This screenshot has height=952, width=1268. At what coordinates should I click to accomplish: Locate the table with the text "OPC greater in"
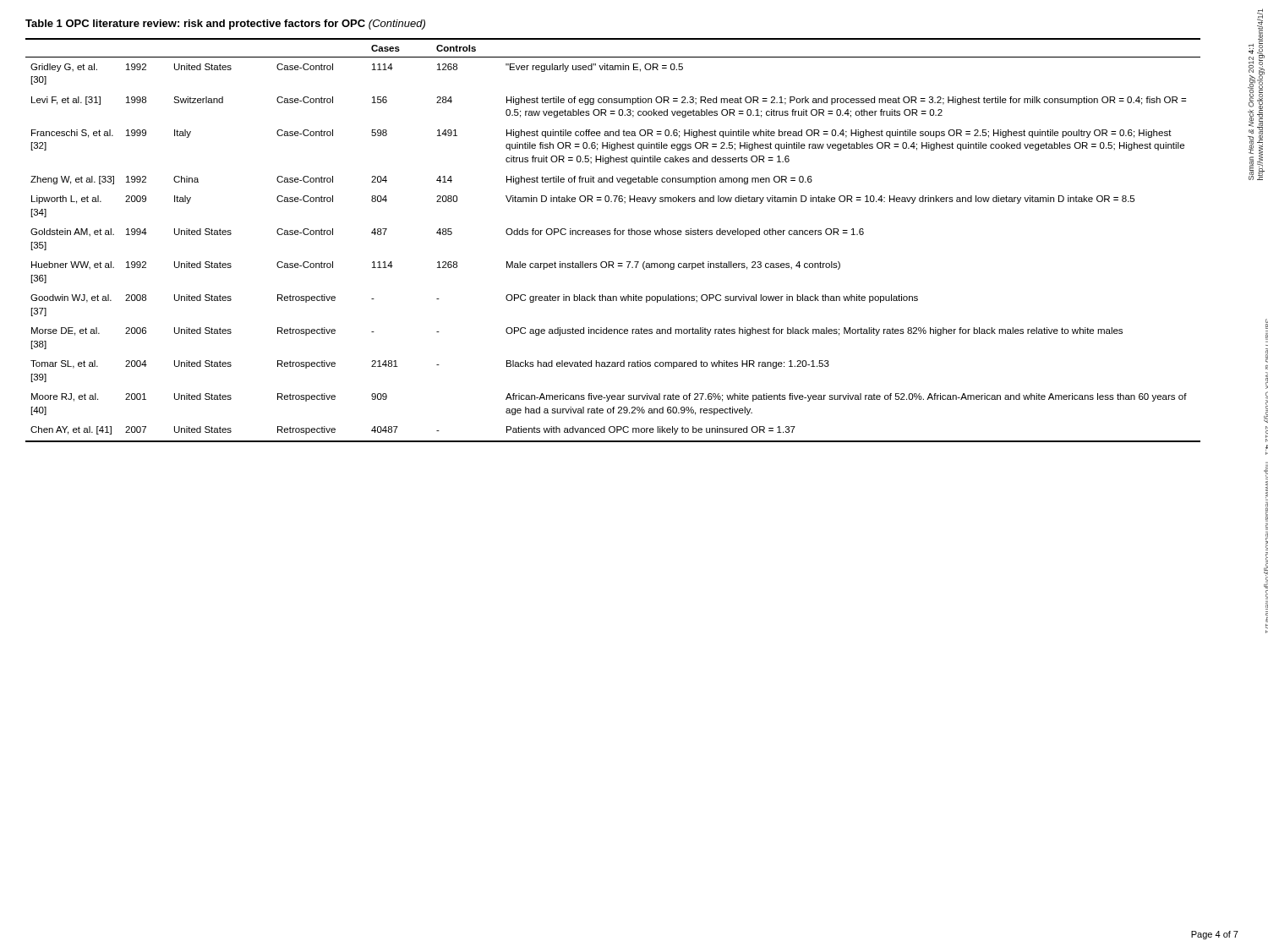click(x=613, y=229)
